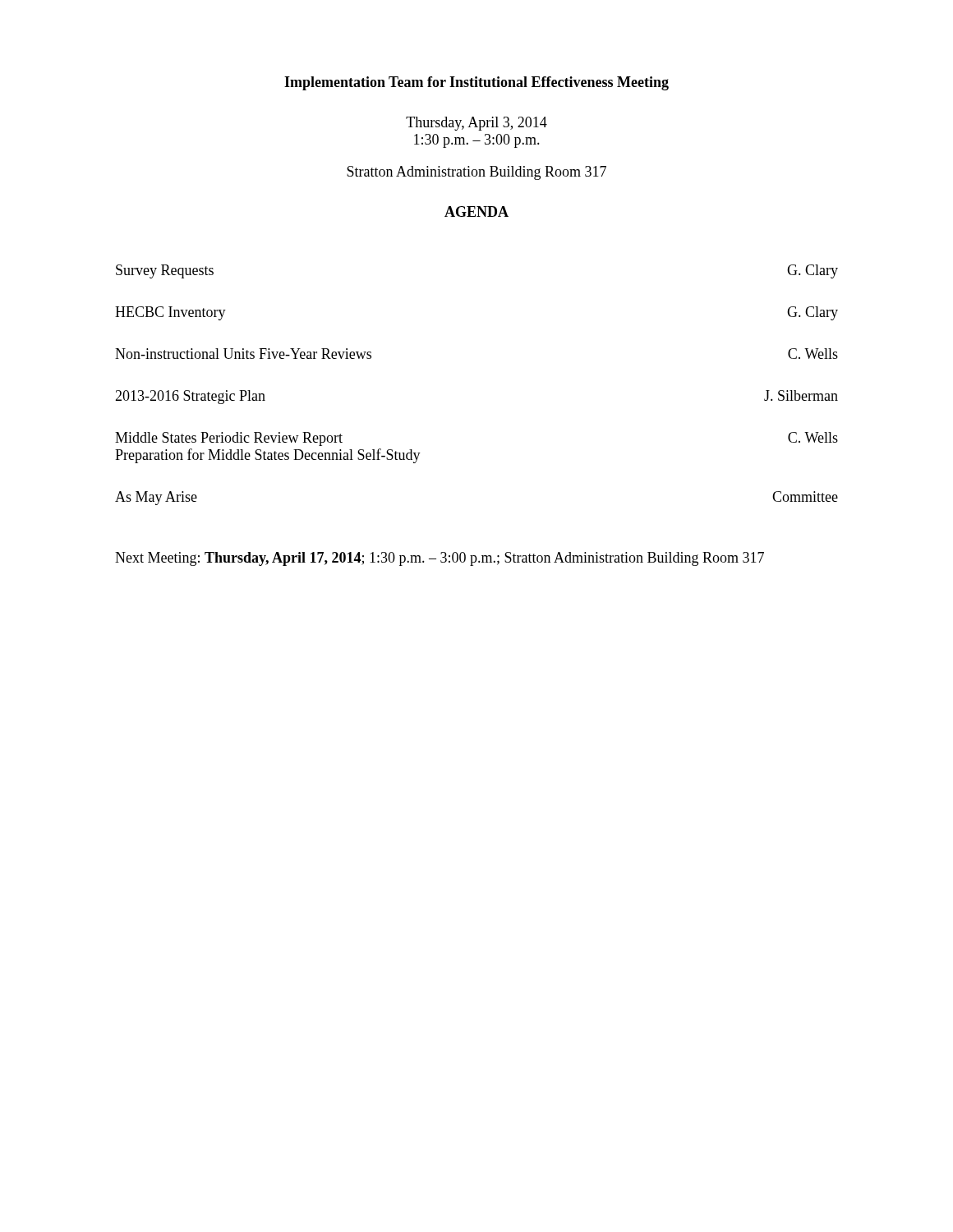Click on the text block that says "Thursday, April 3, 2014 1:30 p.m."
Image resolution: width=953 pixels, height=1232 pixels.
[476, 131]
